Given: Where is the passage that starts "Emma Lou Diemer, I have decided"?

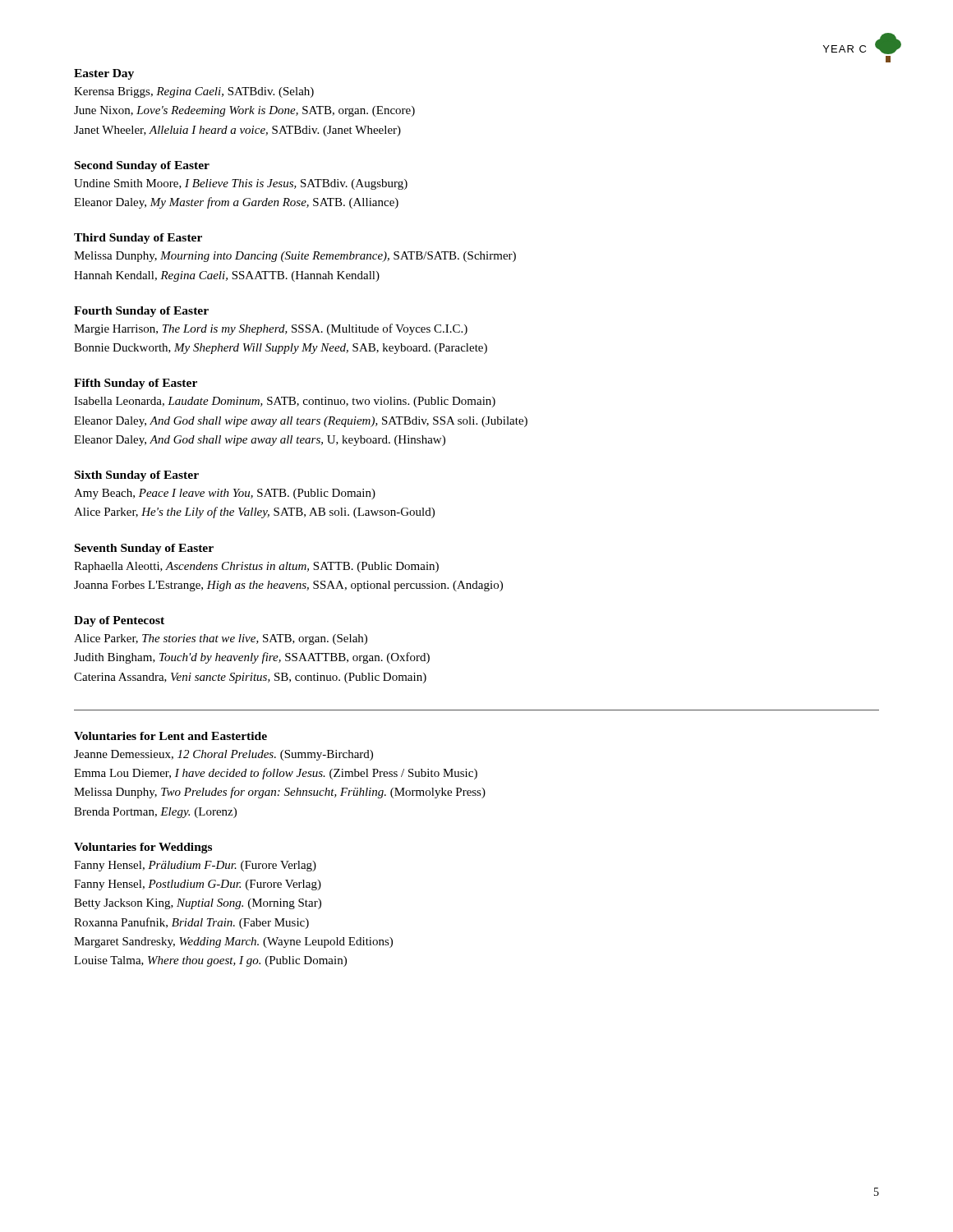Looking at the screenshot, I should click(276, 773).
